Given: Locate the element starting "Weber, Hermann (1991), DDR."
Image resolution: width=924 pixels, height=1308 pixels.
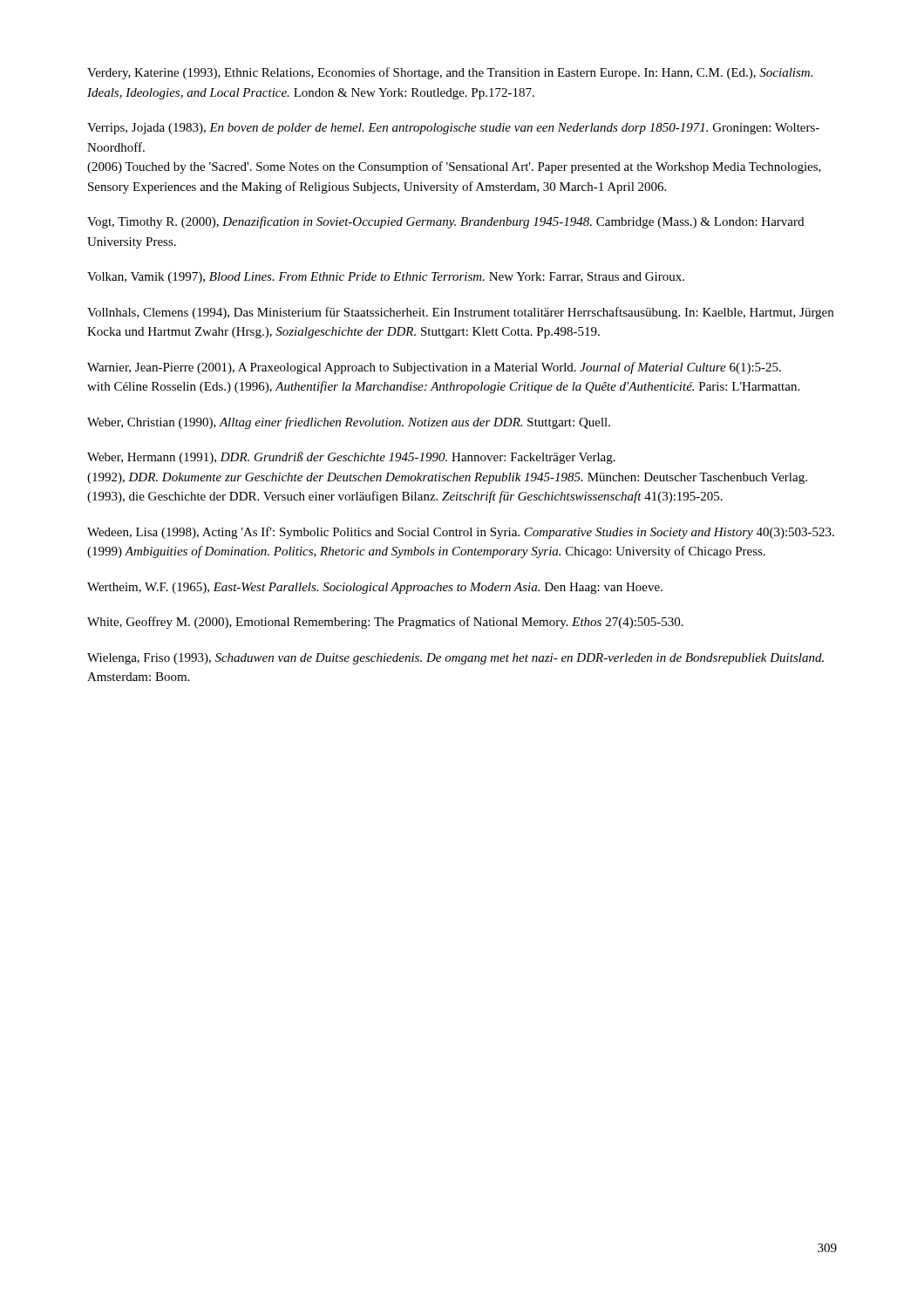Looking at the screenshot, I should pyautogui.click(x=448, y=477).
